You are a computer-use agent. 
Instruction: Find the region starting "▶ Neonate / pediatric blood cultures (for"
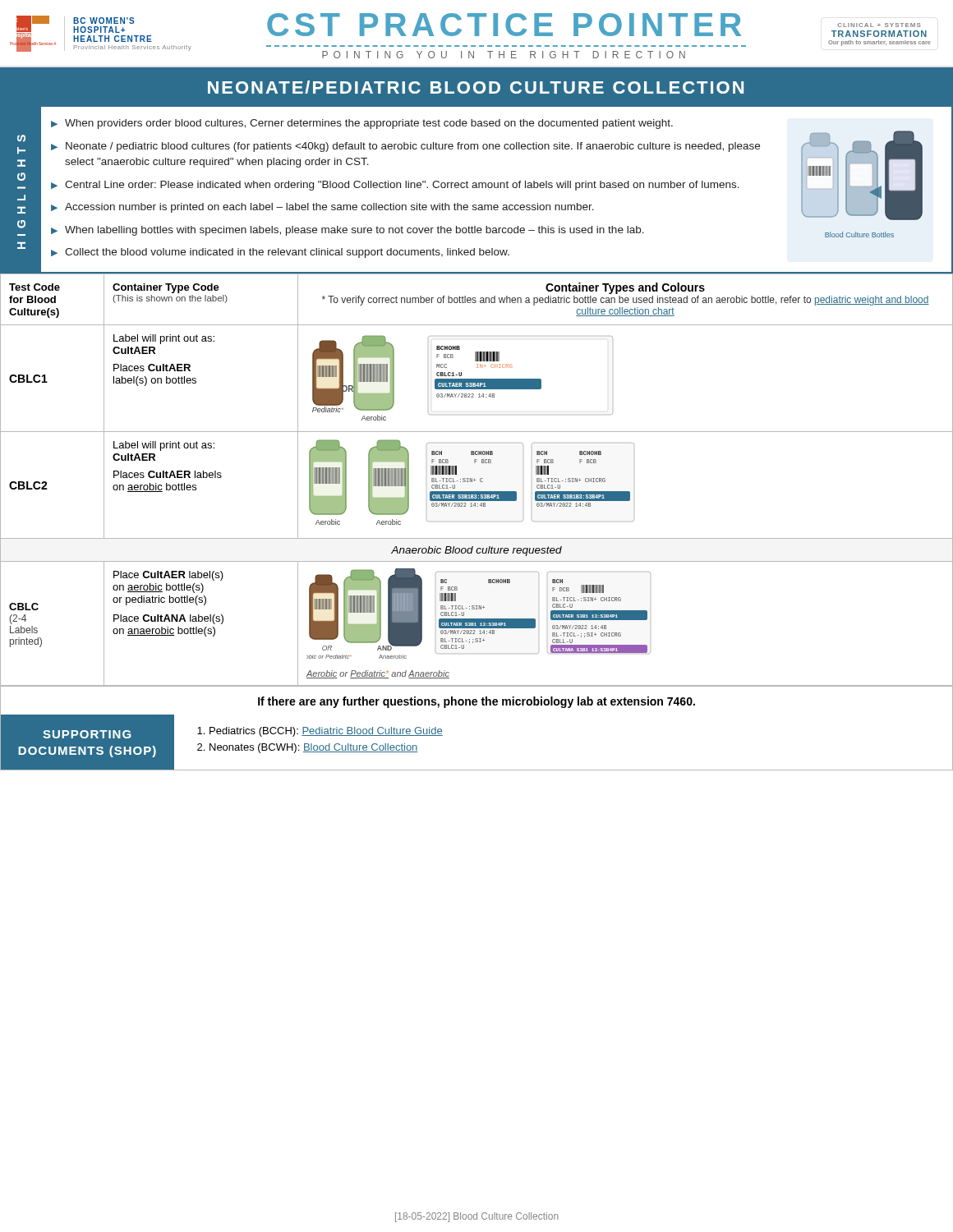[x=410, y=154]
